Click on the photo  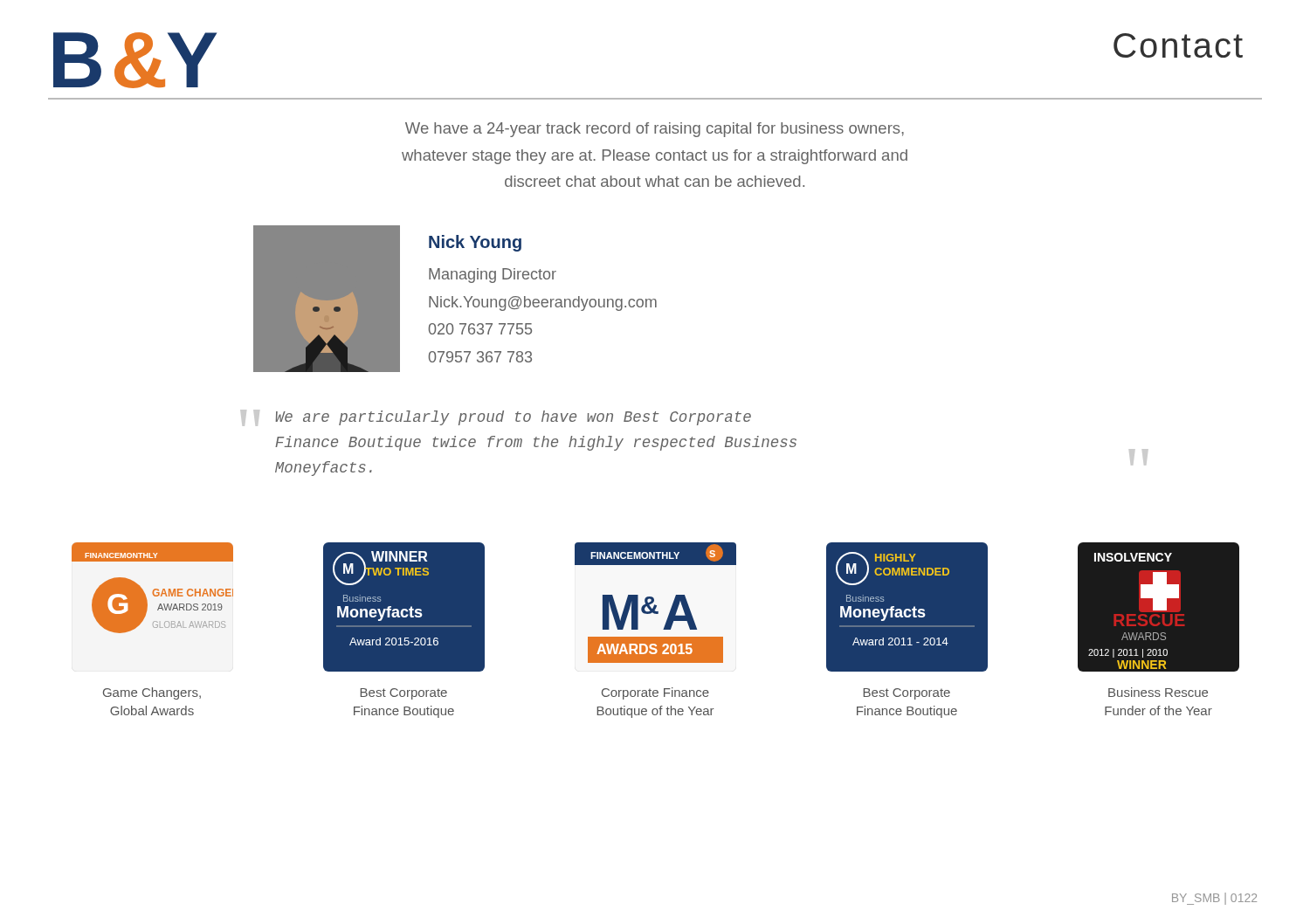pyautogui.click(x=327, y=299)
